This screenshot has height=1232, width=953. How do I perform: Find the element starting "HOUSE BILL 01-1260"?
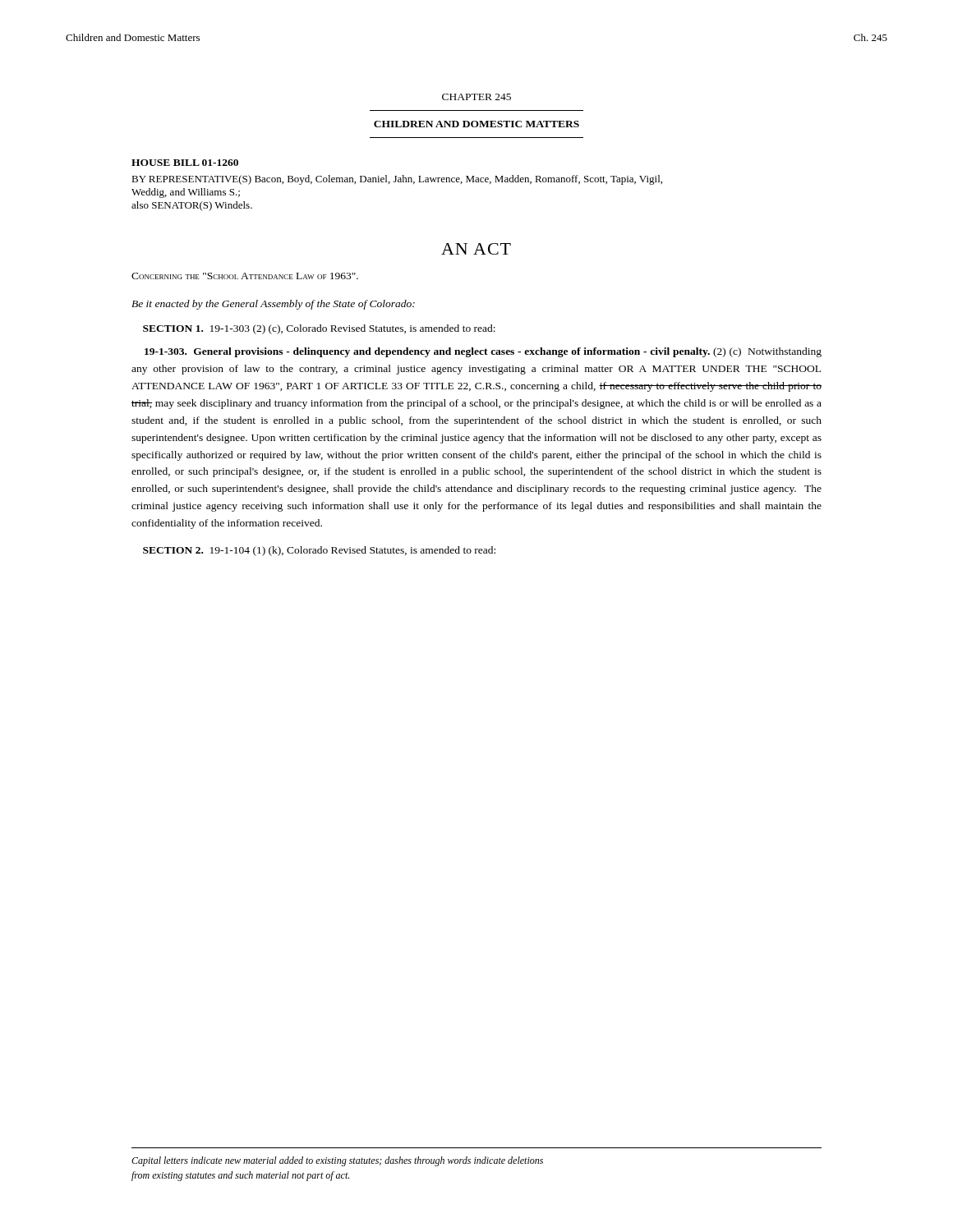[x=185, y=162]
